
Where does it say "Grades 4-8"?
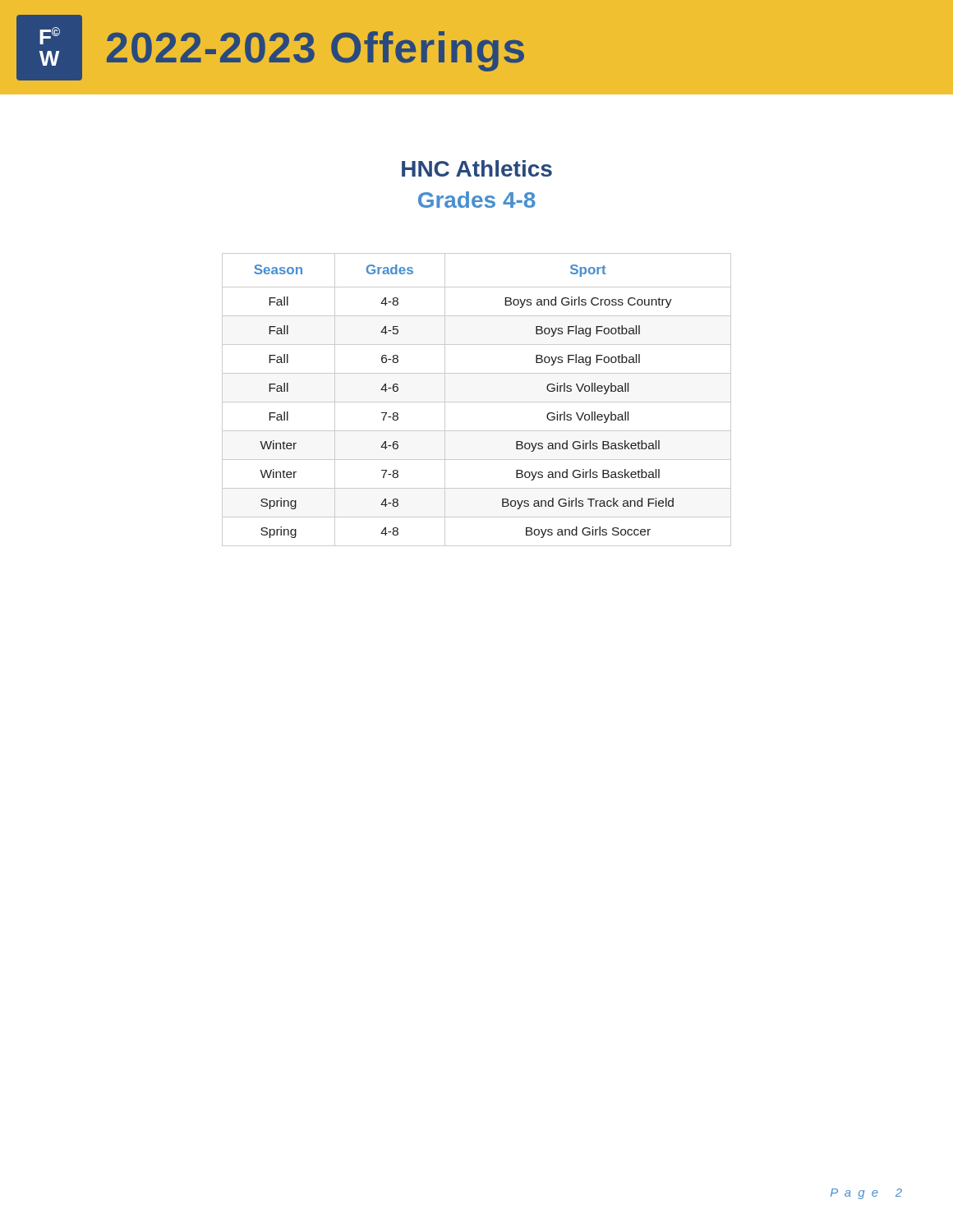[x=476, y=200]
